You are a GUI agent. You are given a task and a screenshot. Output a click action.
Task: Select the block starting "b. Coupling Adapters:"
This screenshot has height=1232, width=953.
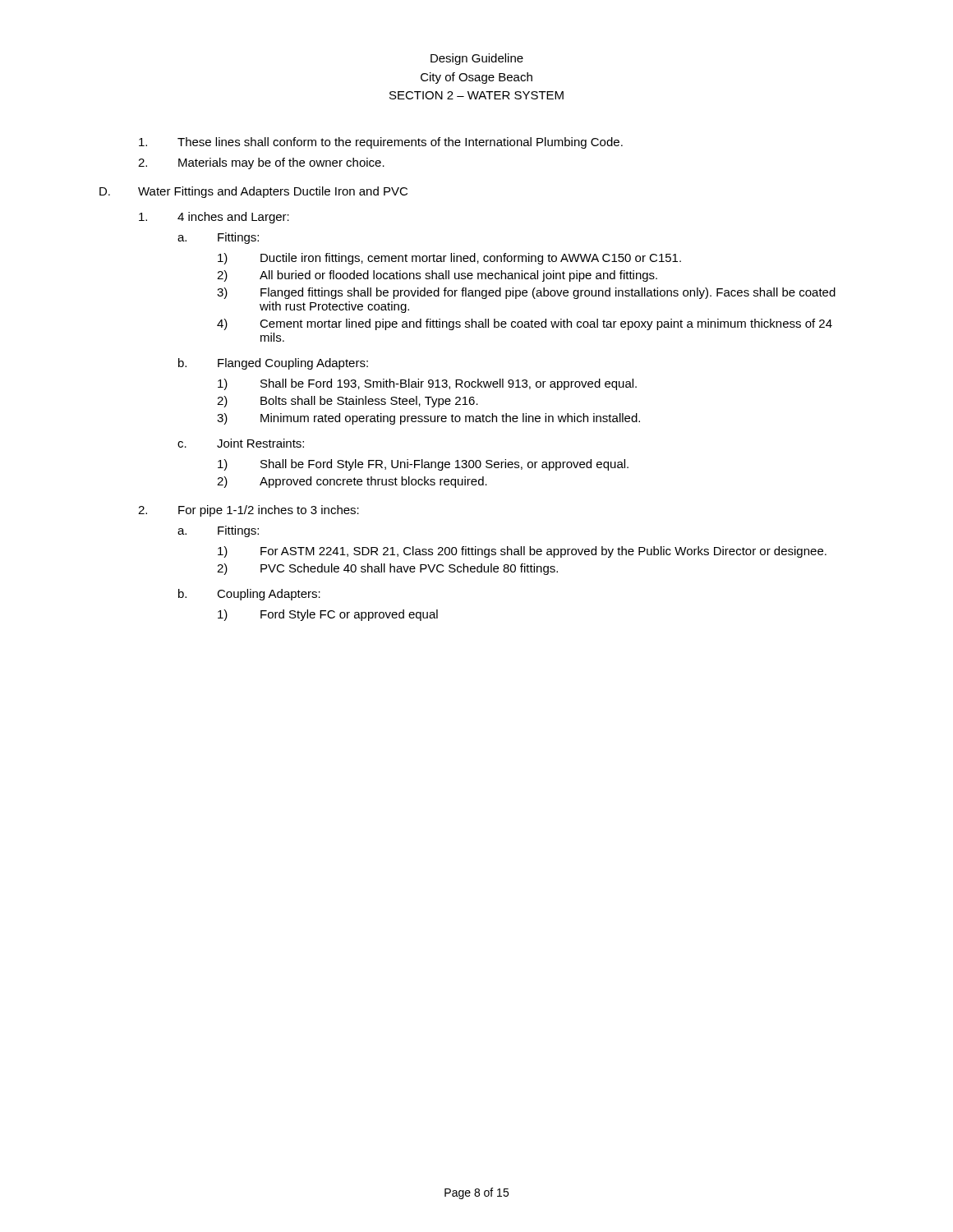pos(249,595)
